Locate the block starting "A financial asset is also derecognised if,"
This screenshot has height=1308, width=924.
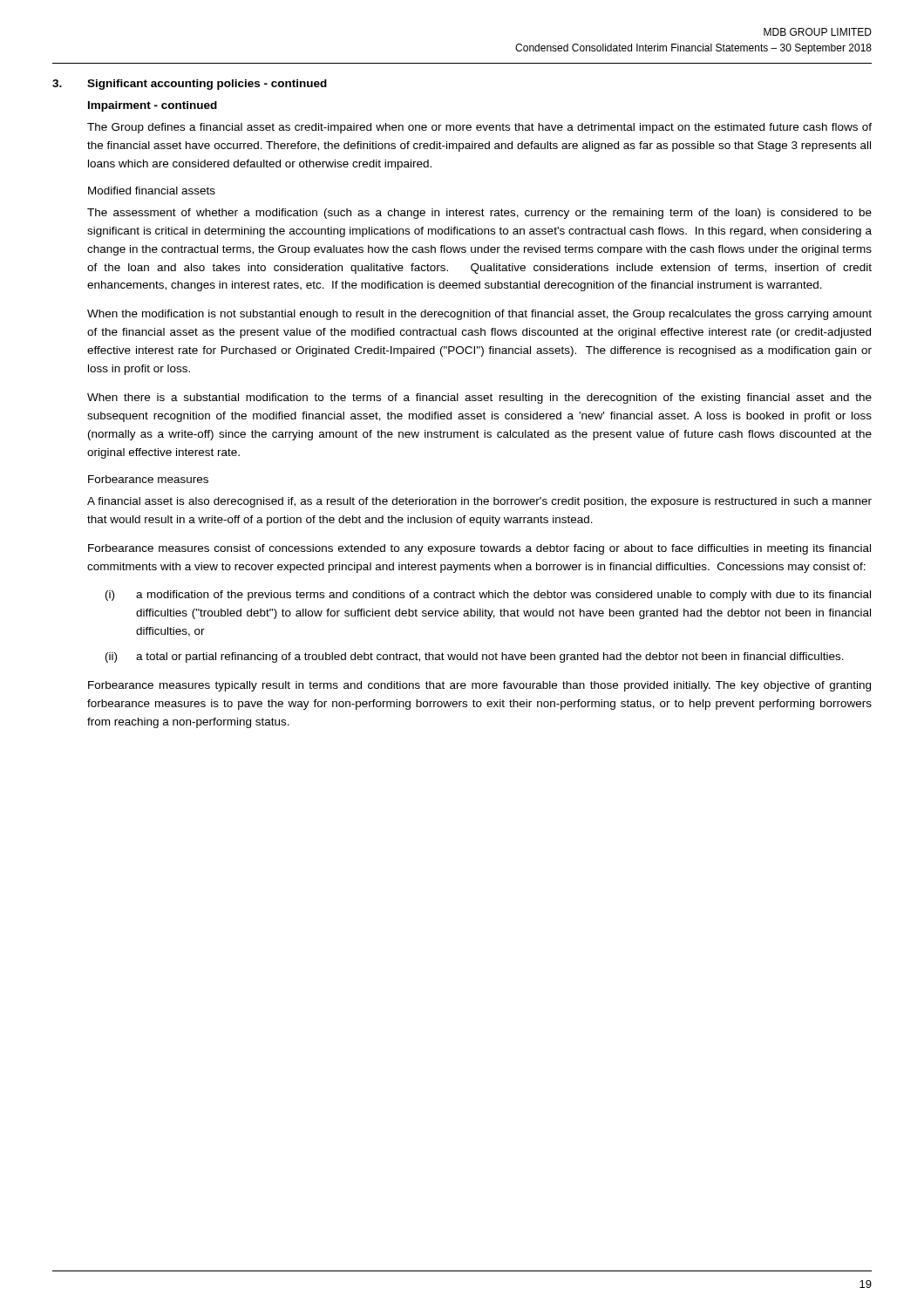click(x=479, y=510)
